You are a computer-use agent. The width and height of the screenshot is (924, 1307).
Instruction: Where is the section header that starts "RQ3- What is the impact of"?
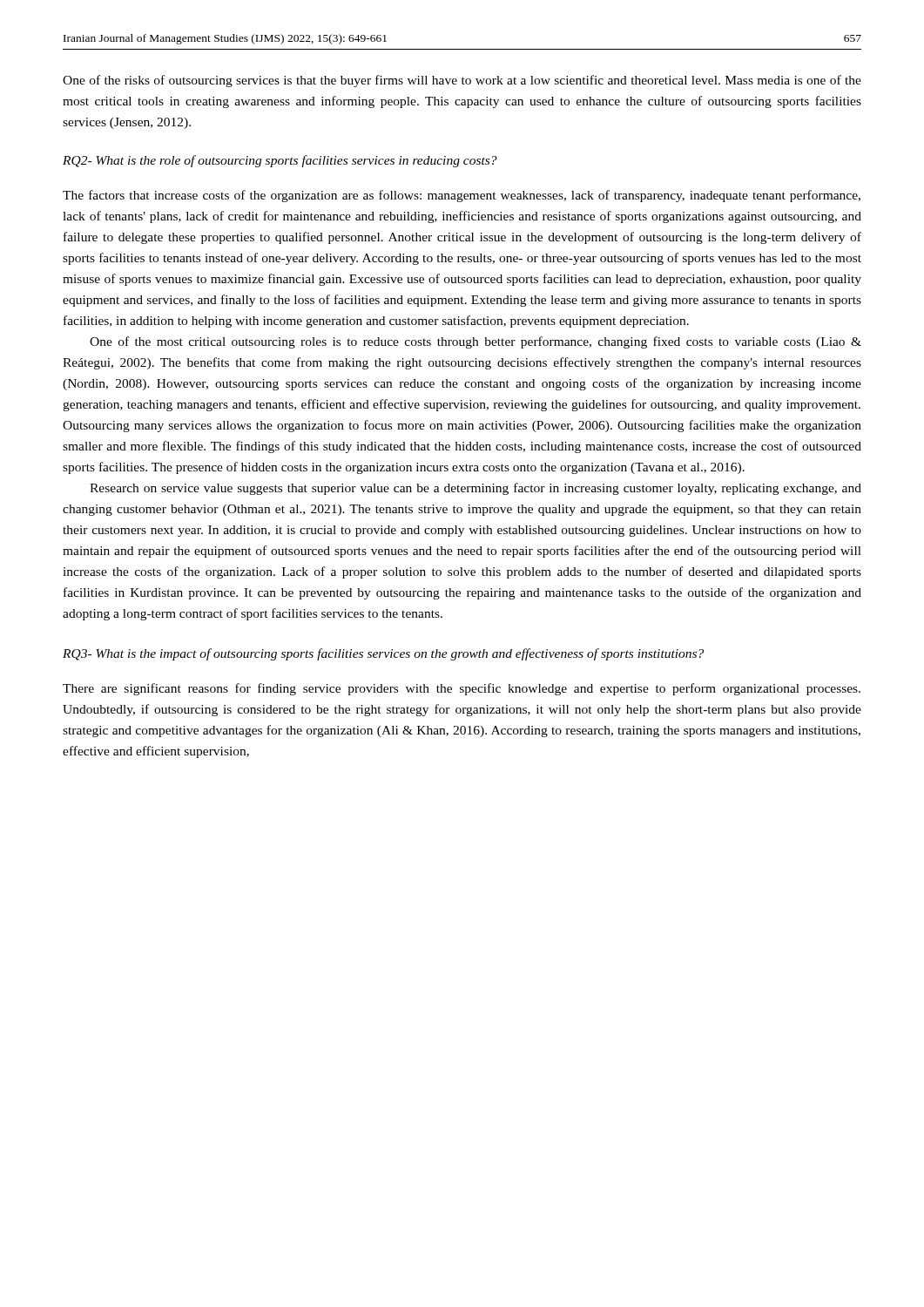pos(383,653)
